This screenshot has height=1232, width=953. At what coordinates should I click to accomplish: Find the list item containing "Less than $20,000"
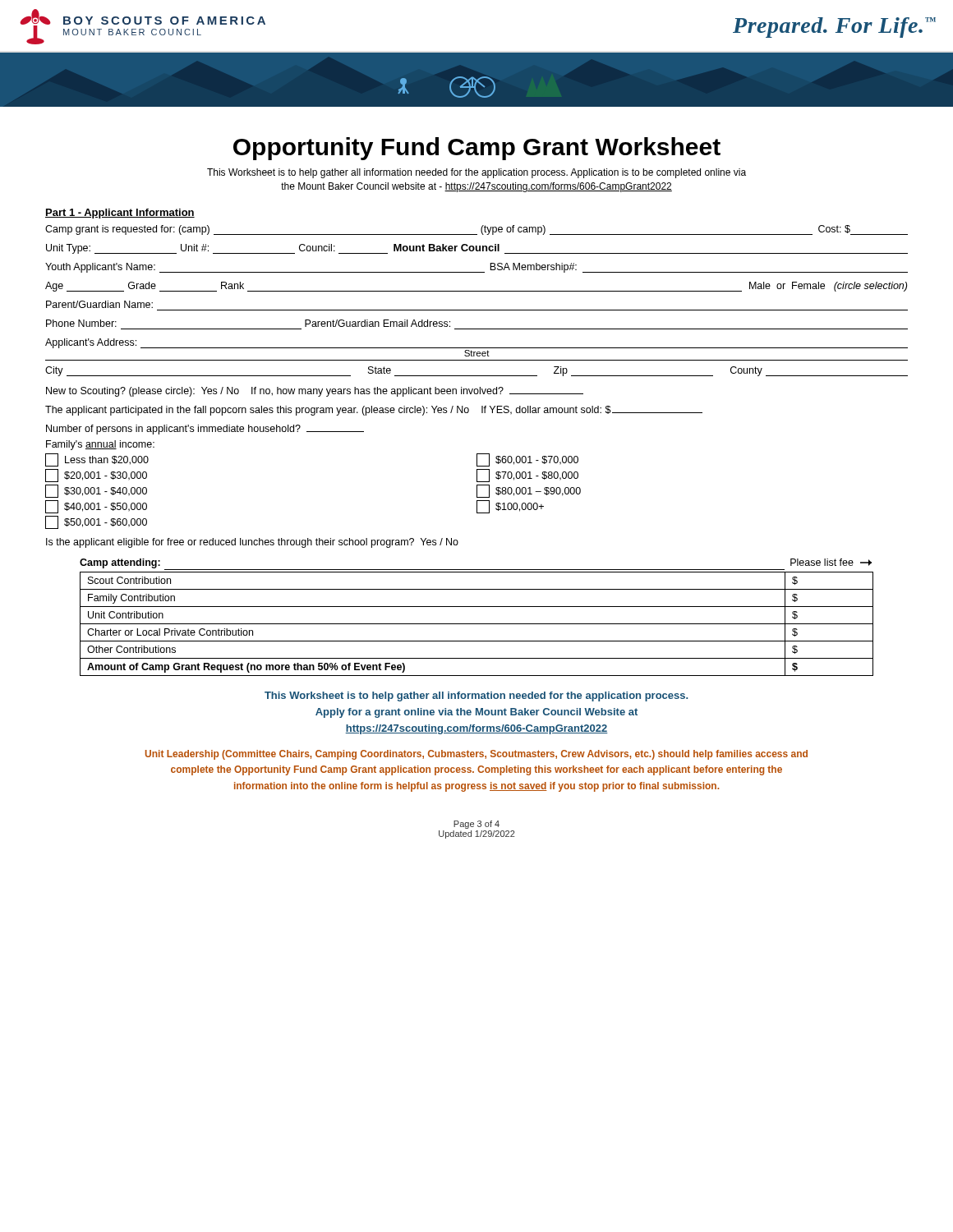(x=97, y=460)
